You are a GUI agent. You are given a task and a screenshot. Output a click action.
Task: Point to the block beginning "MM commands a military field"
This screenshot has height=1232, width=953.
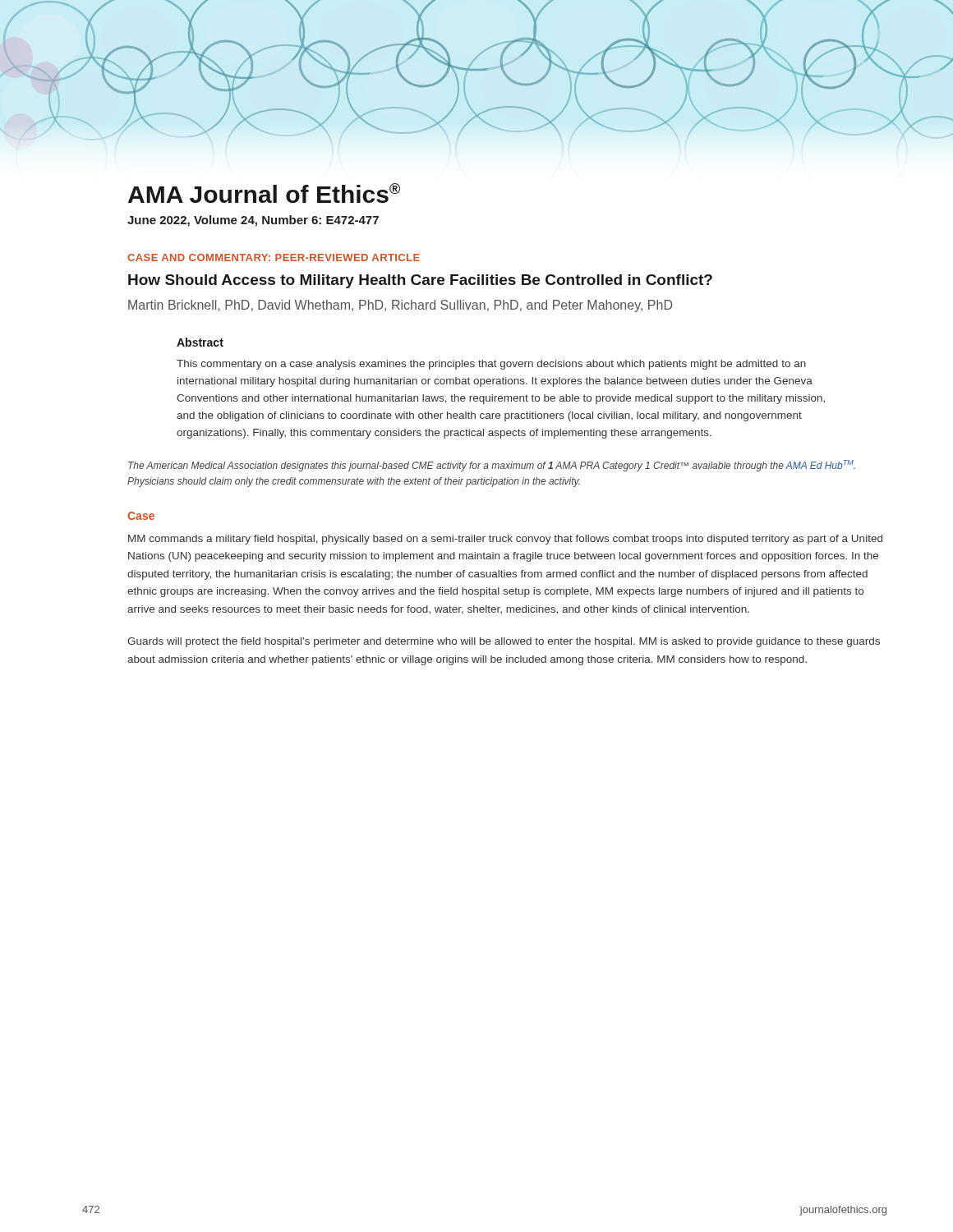(x=505, y=573)
